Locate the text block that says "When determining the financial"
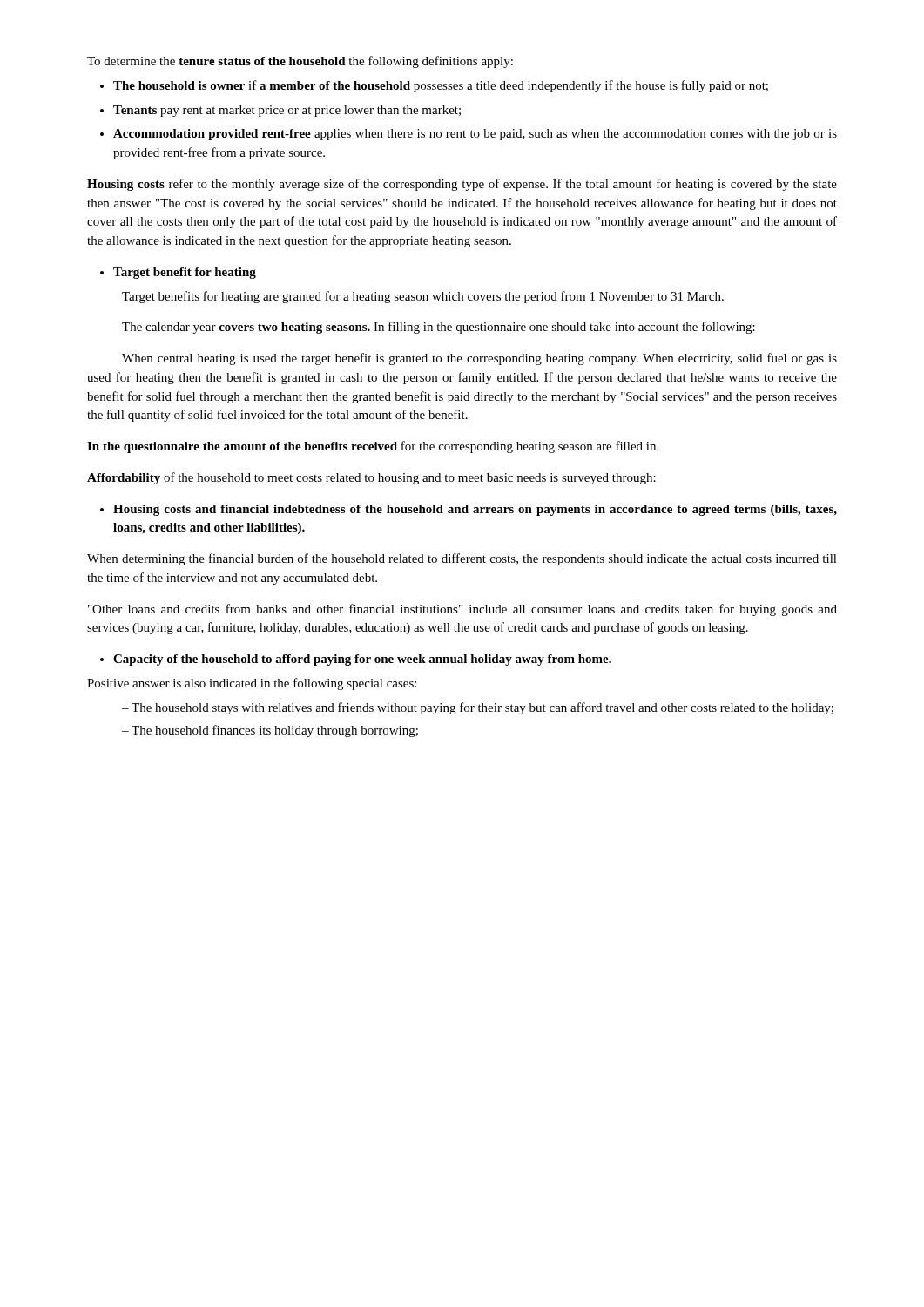 [x=462, y=568]
